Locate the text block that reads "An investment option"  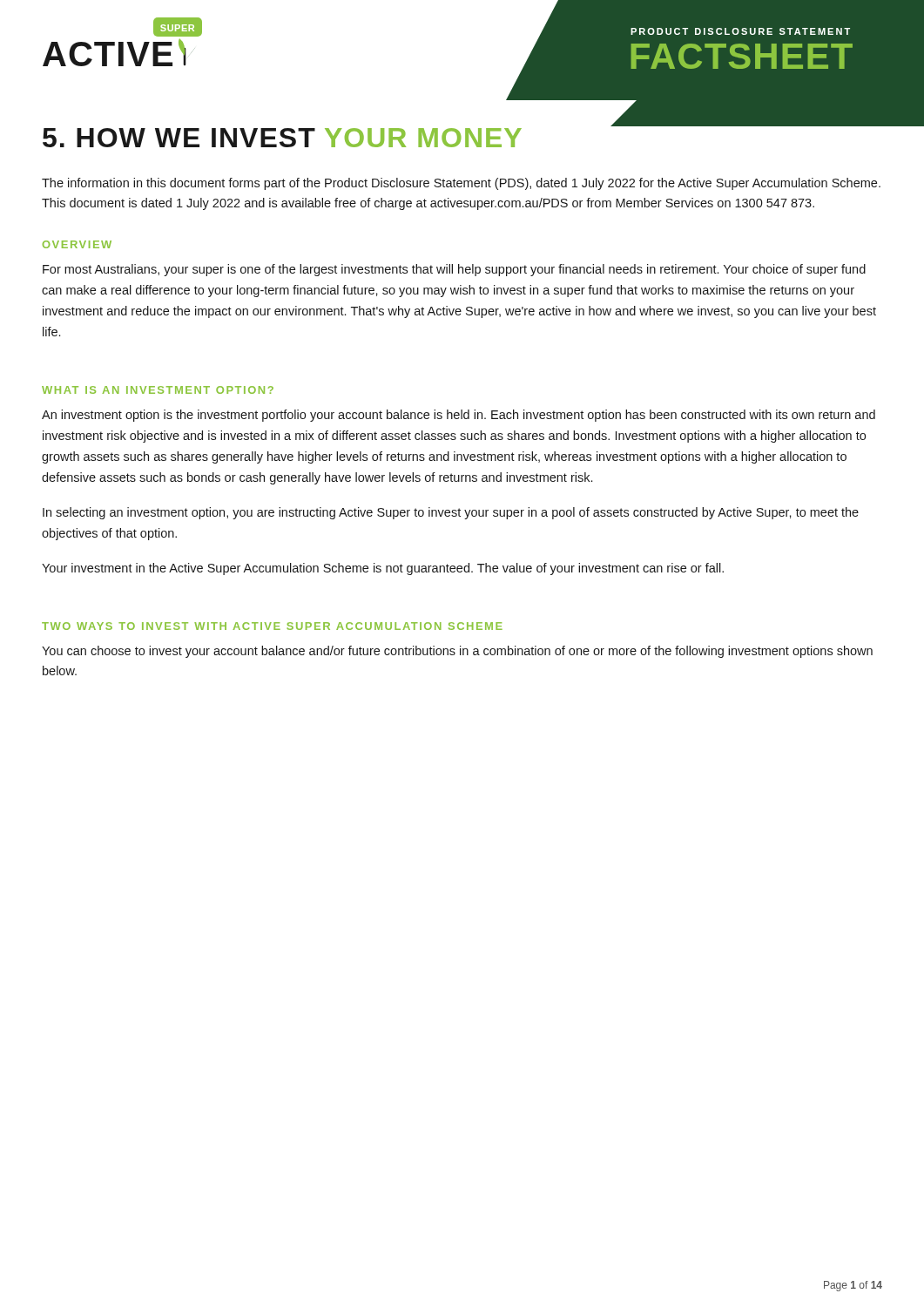click(459, 446)
